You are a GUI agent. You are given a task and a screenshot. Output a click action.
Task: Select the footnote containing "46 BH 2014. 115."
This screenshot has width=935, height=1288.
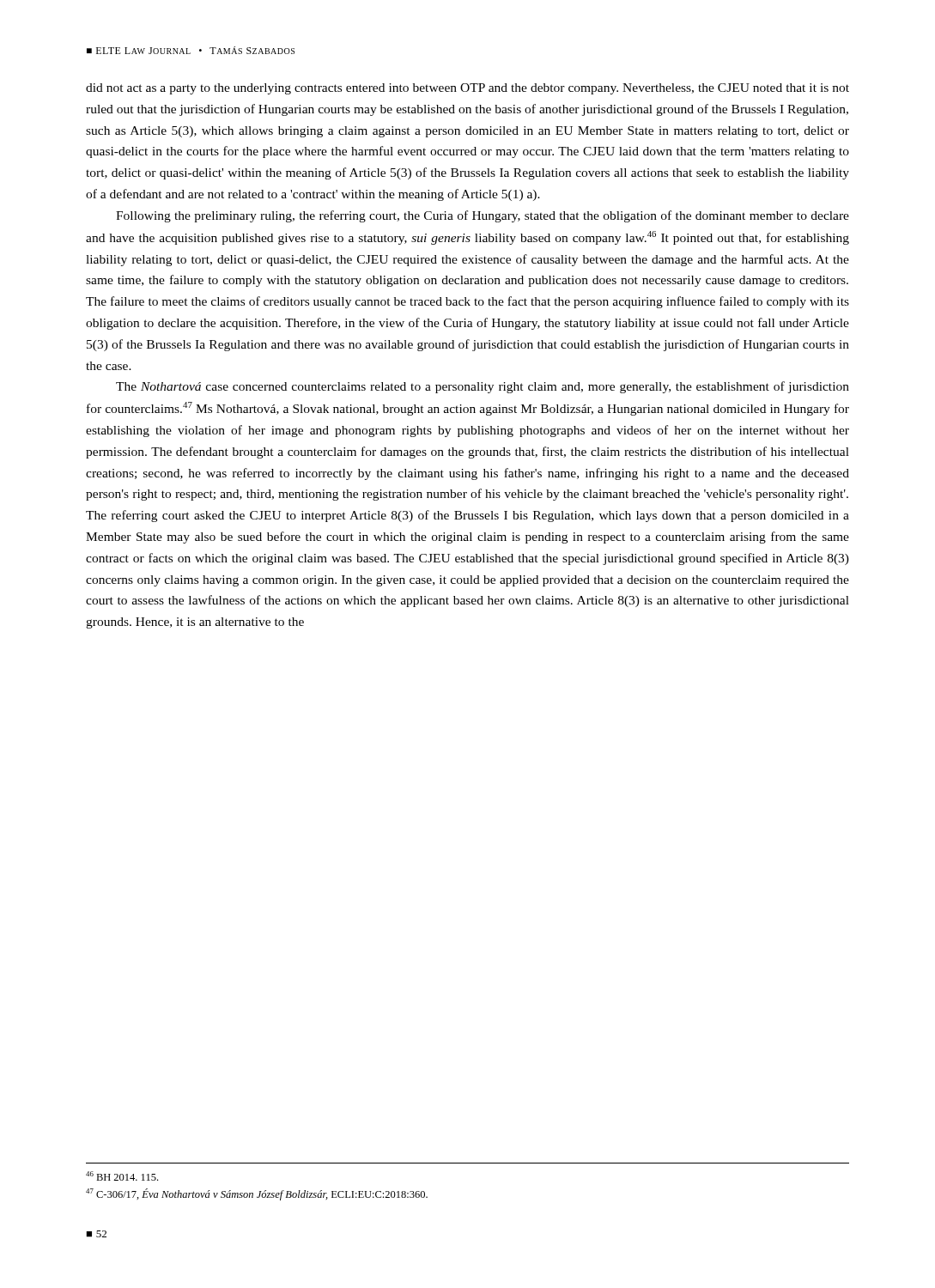[122, 1177]
